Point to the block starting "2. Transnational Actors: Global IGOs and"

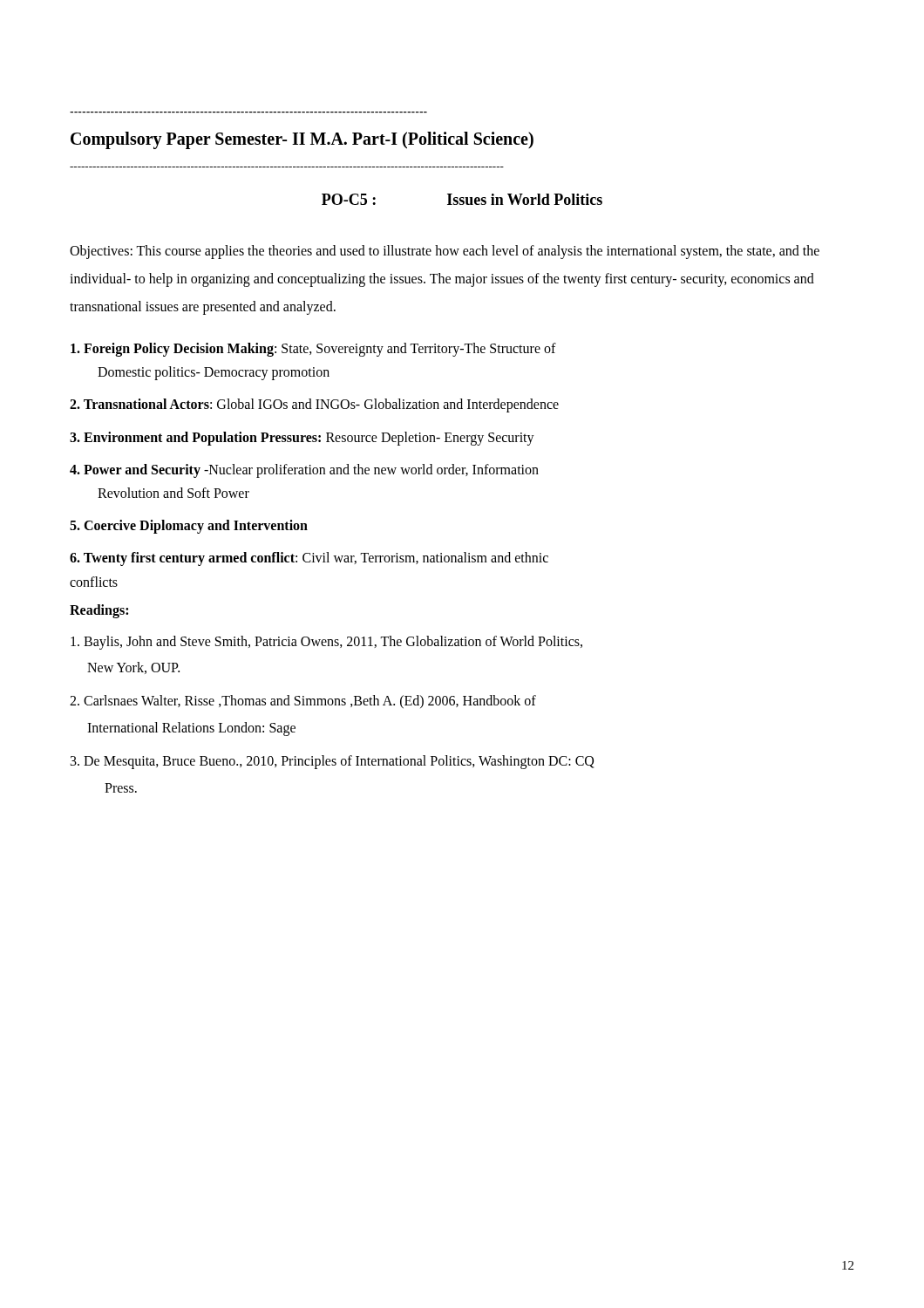(x=314, y=404)
